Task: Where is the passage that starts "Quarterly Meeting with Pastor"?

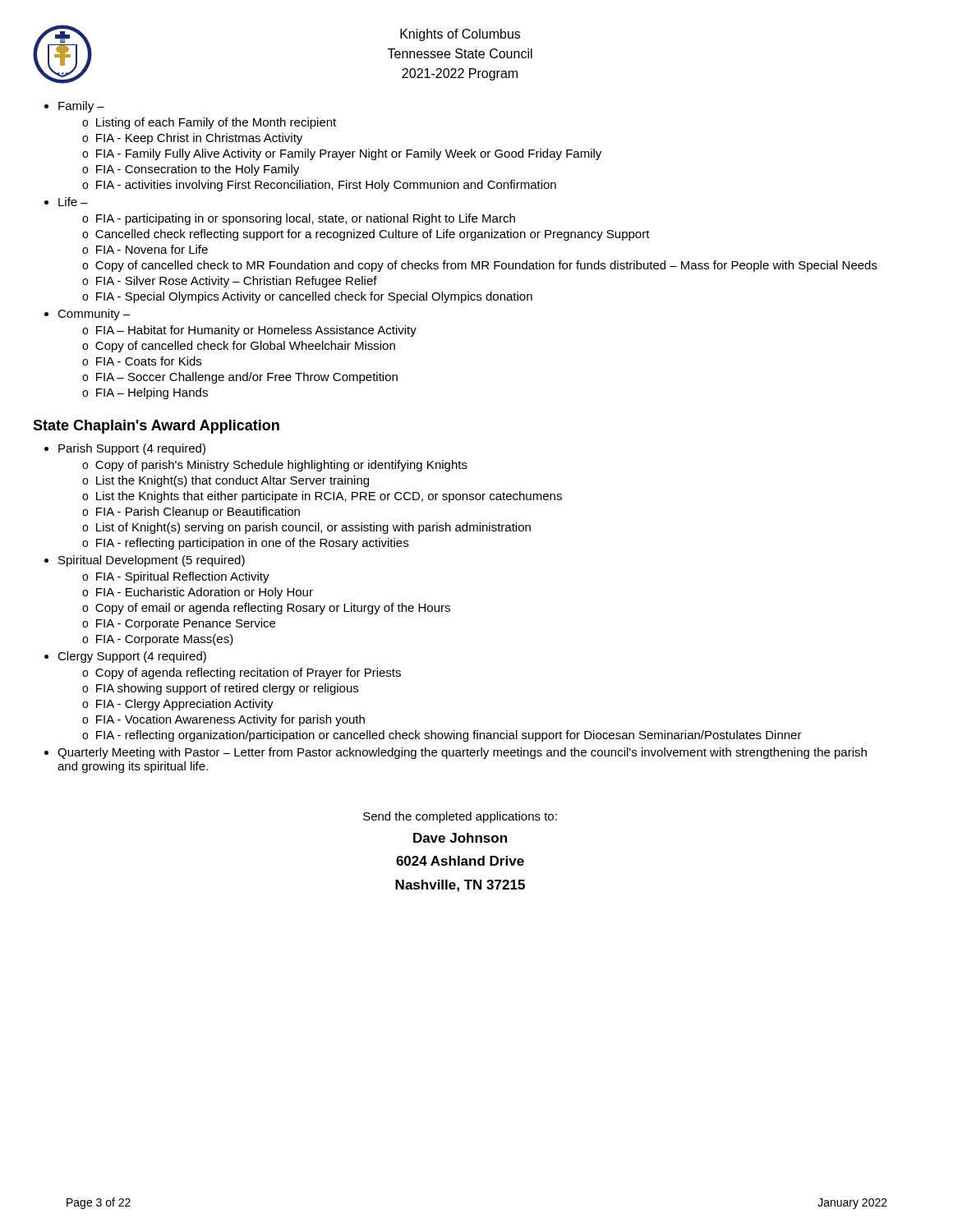Action: click(x=472, y=759)
